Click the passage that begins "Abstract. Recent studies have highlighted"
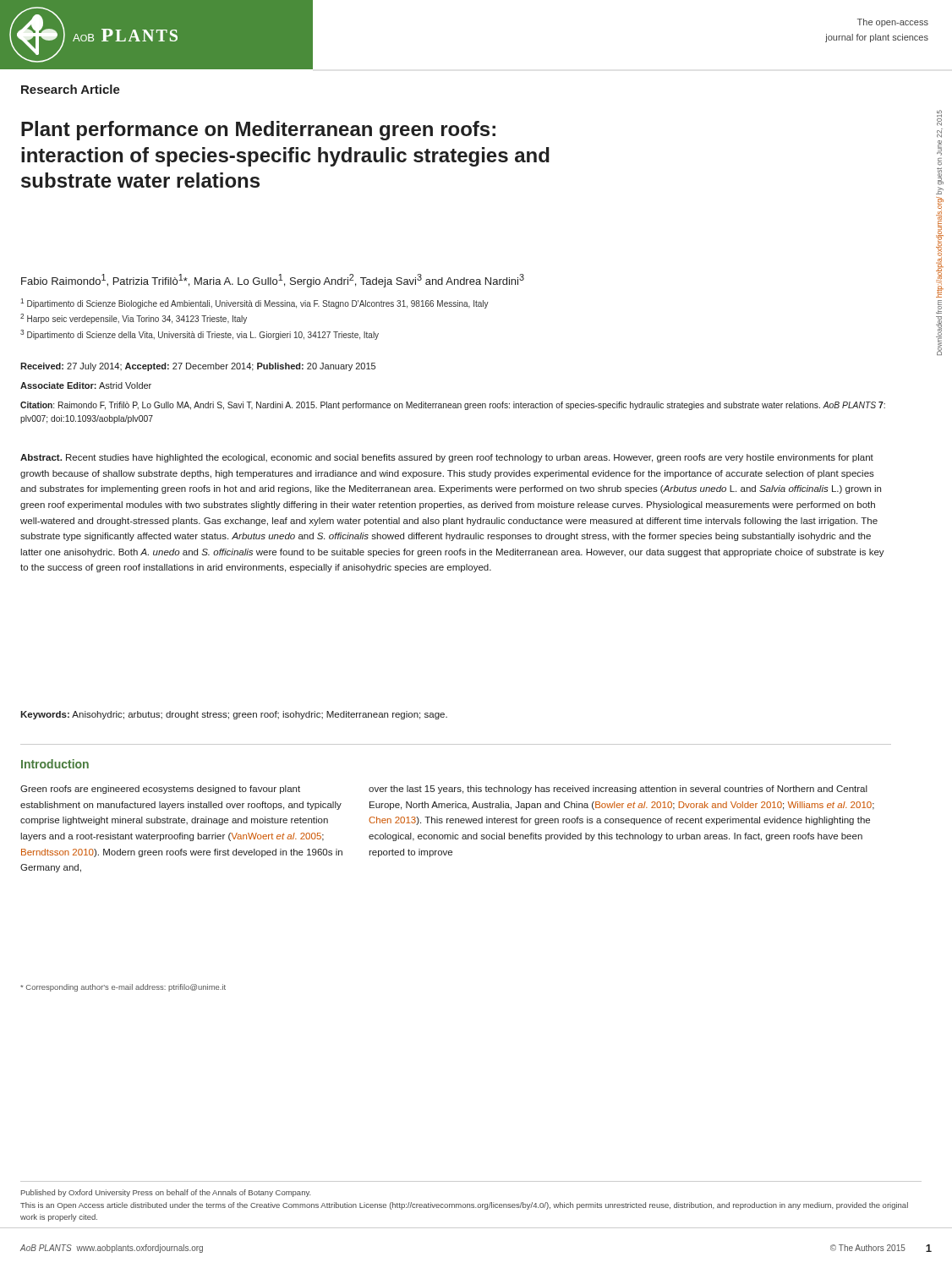The image size is (952, 1268). pyautogui.click(x=452, y=512)
